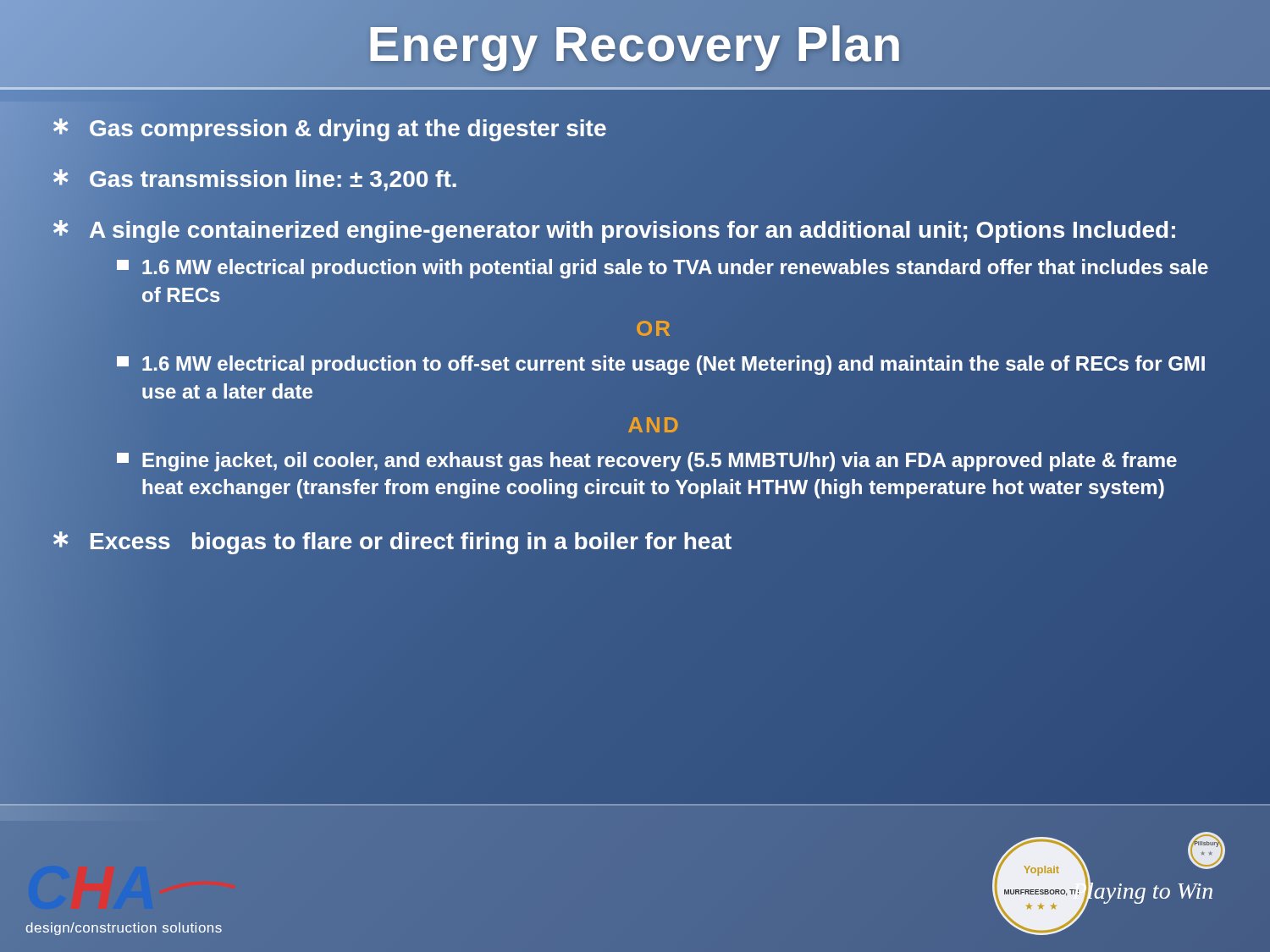
Task: Click on the list item with the text "6 MW electrical production to"
Action: tap(667, 378)
